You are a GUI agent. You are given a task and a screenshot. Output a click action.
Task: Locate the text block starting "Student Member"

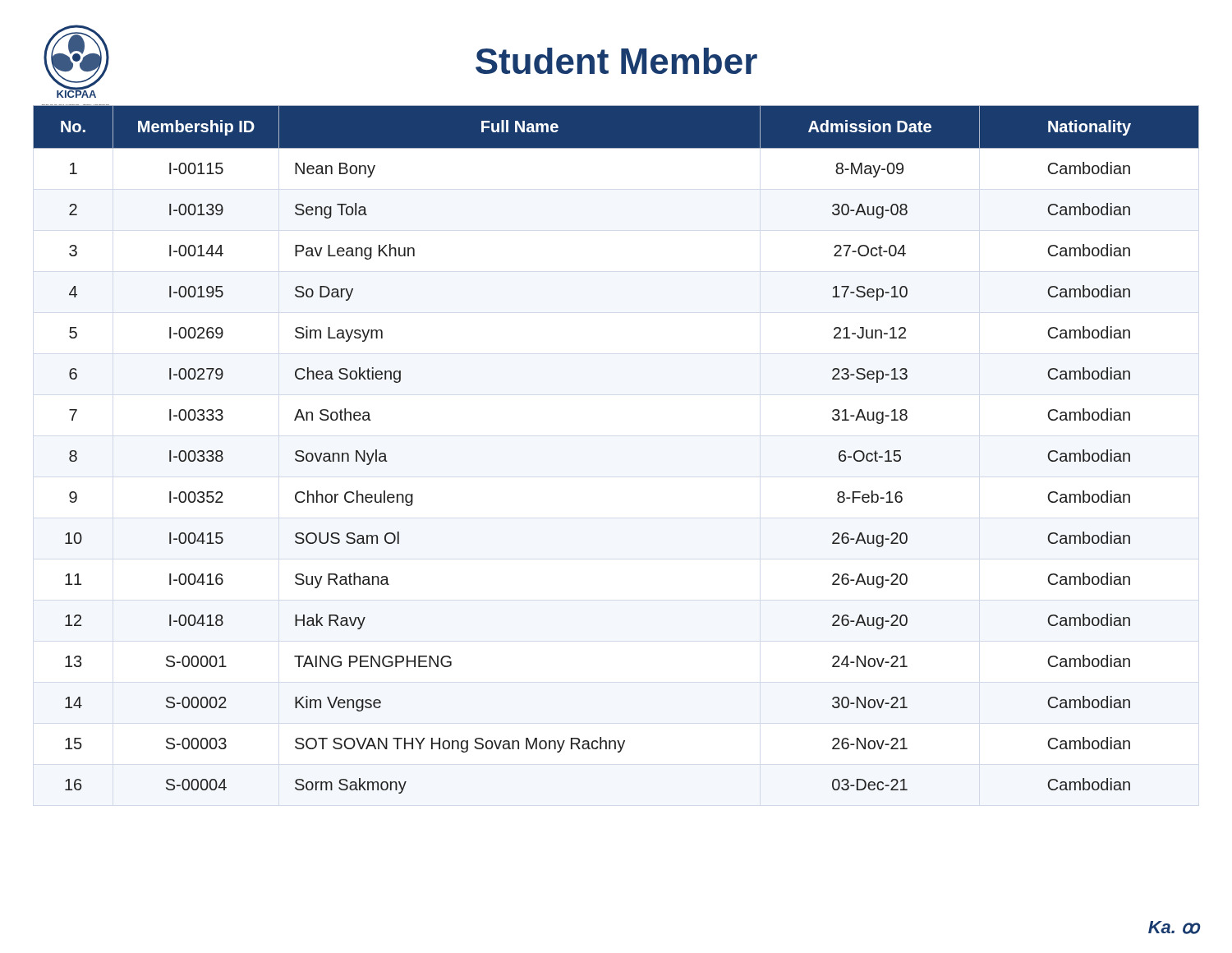click(616, 58)
